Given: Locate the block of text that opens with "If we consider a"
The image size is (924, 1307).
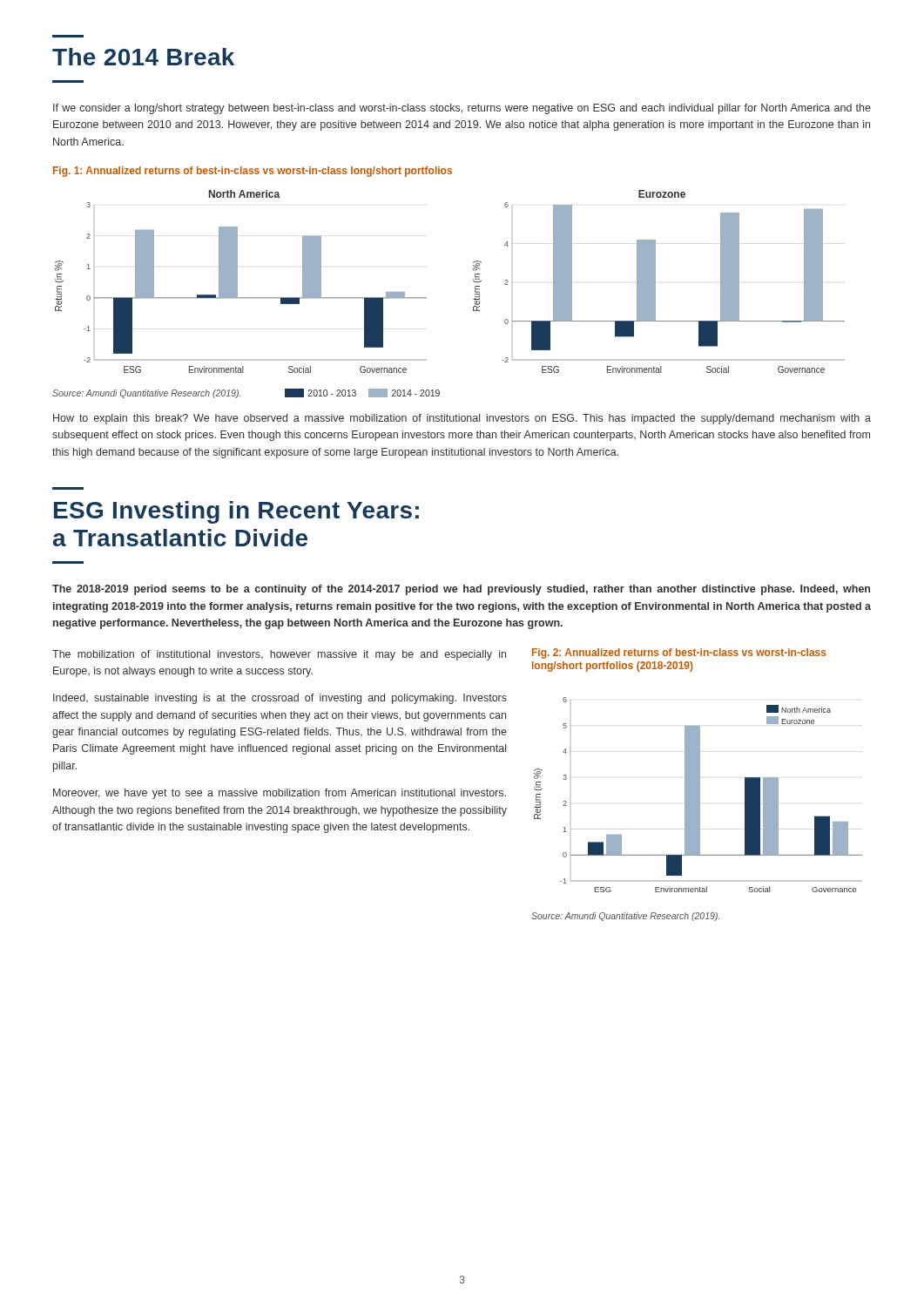Looking at the screenshot, I should 462,125.
